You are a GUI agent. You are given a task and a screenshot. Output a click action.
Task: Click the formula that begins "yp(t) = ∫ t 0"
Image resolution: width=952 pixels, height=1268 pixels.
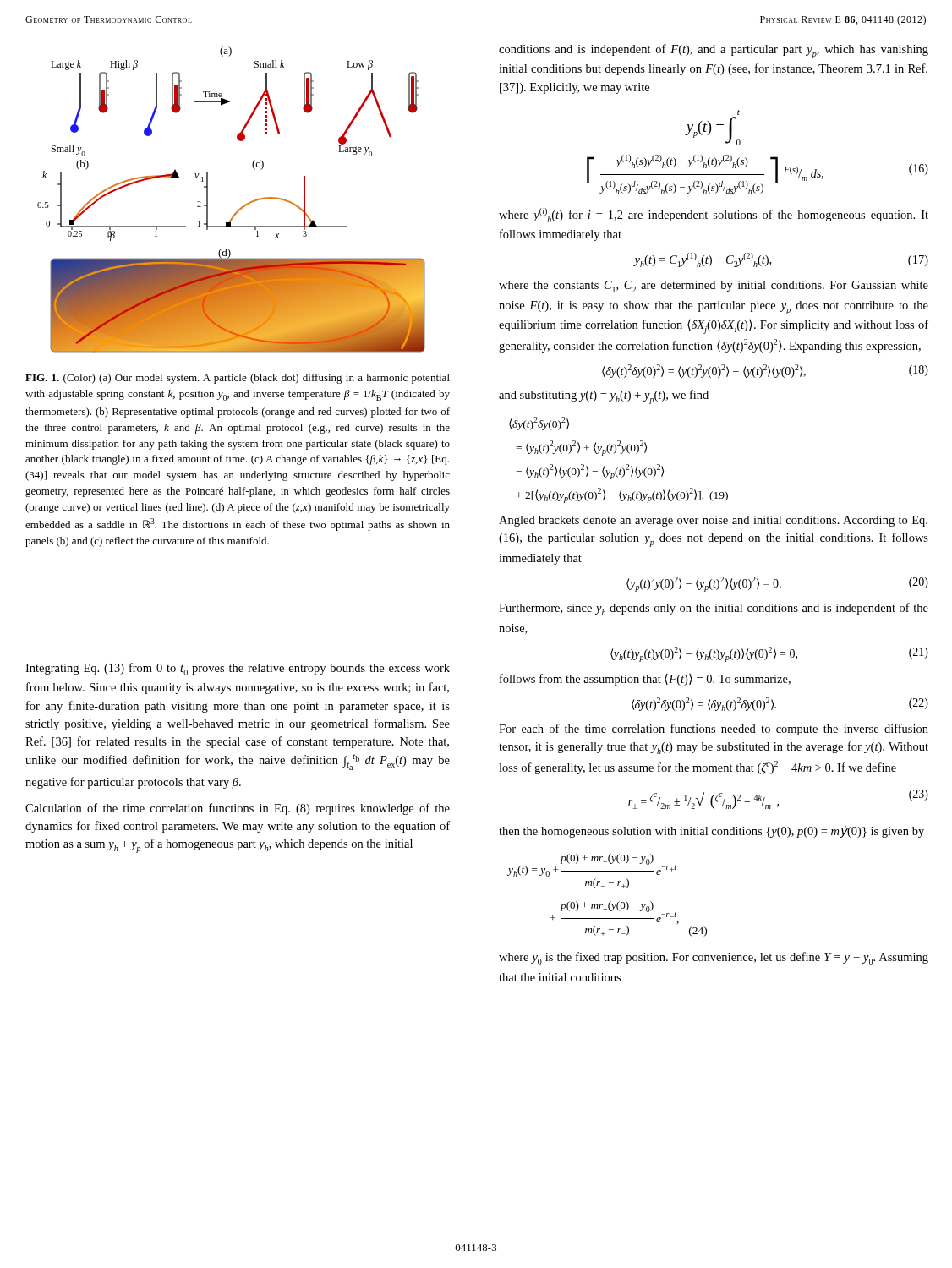click(757, 151)
